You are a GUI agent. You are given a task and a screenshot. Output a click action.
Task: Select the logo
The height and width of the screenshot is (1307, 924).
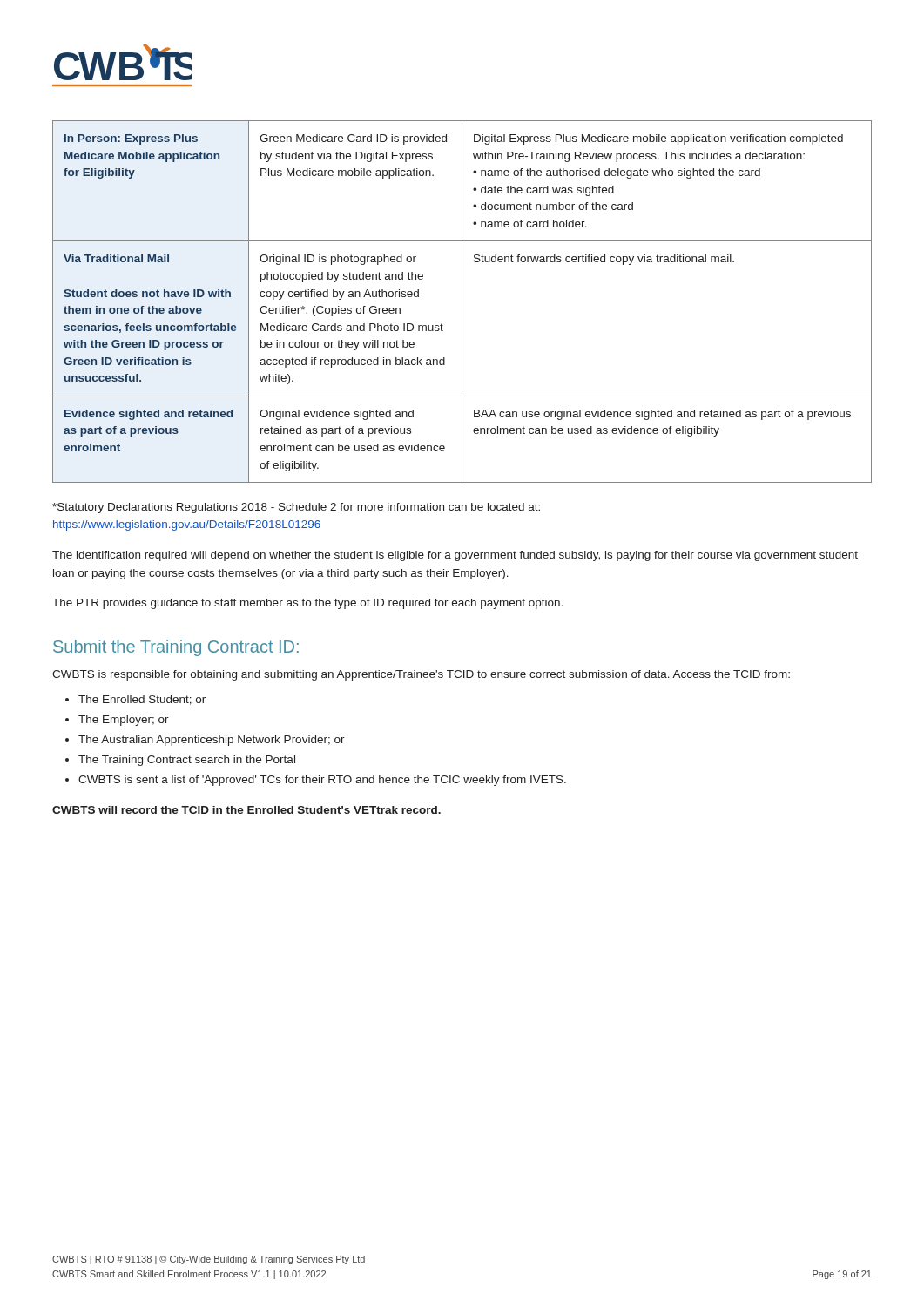tap(462, 65)
